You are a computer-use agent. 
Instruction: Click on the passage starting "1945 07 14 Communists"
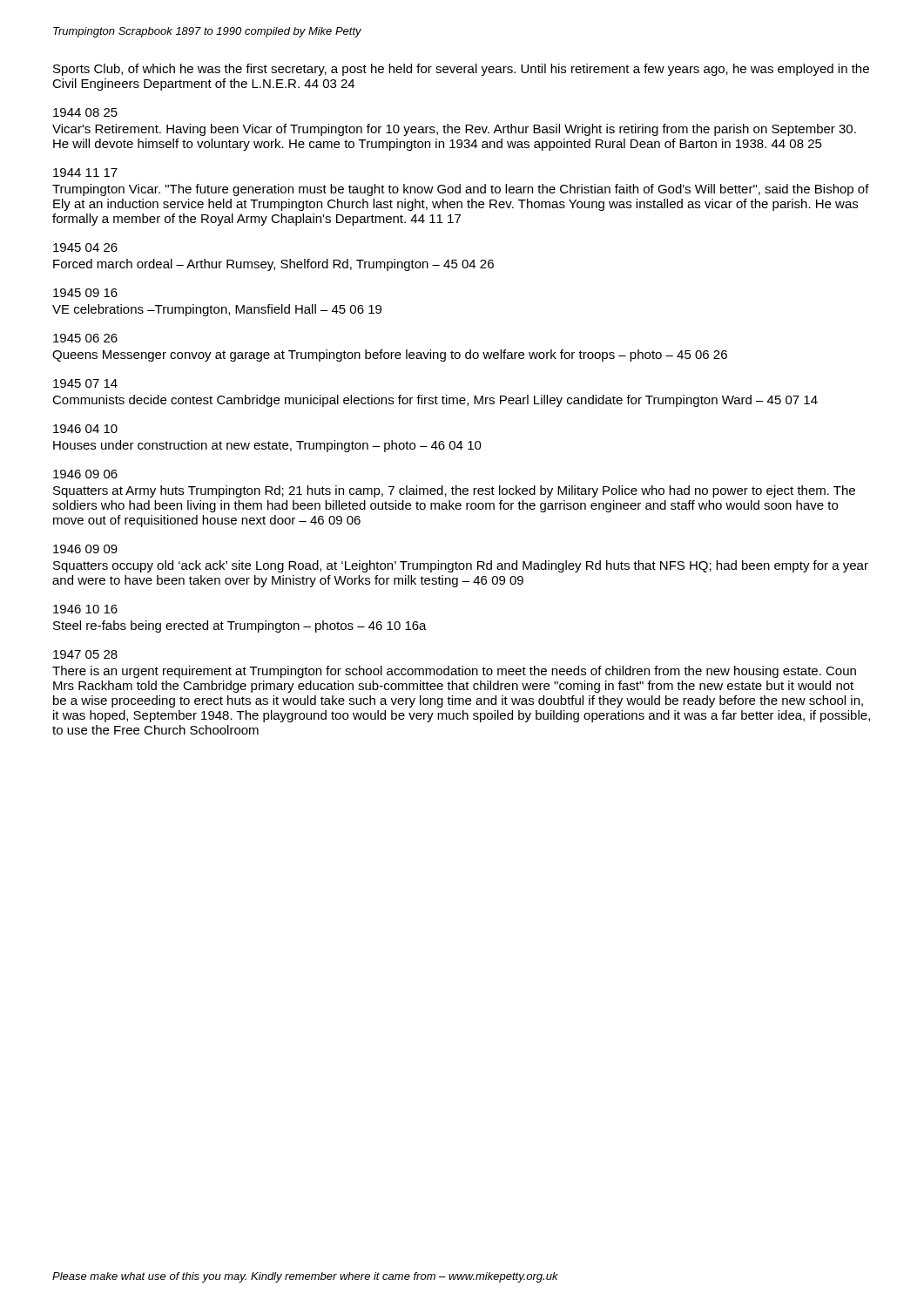click(x=462, y=391)
